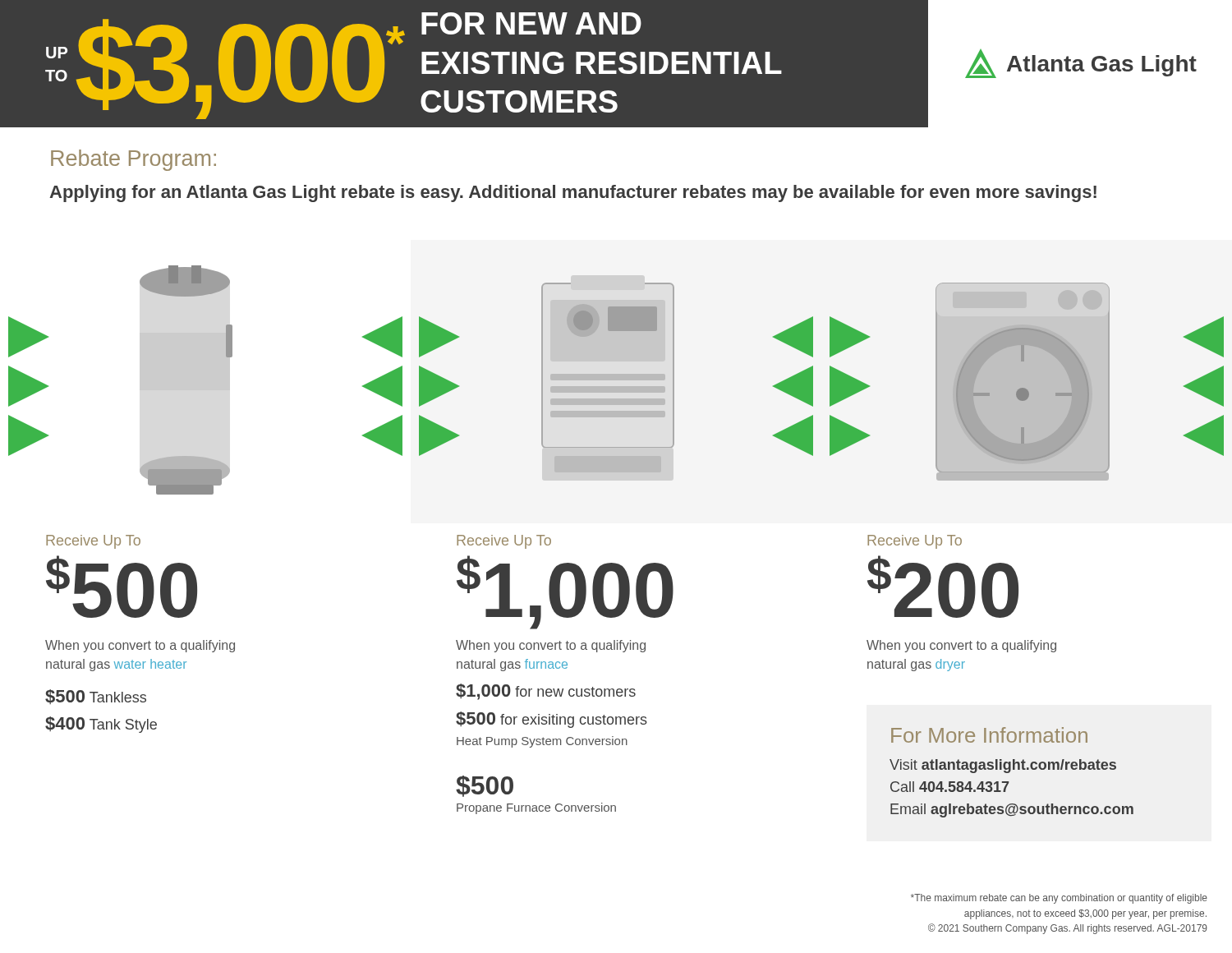The image size is (1232, 953).
Task: Click where it says "$500 Propane Furnace Conversion"
Action: (x=485, y=786)
